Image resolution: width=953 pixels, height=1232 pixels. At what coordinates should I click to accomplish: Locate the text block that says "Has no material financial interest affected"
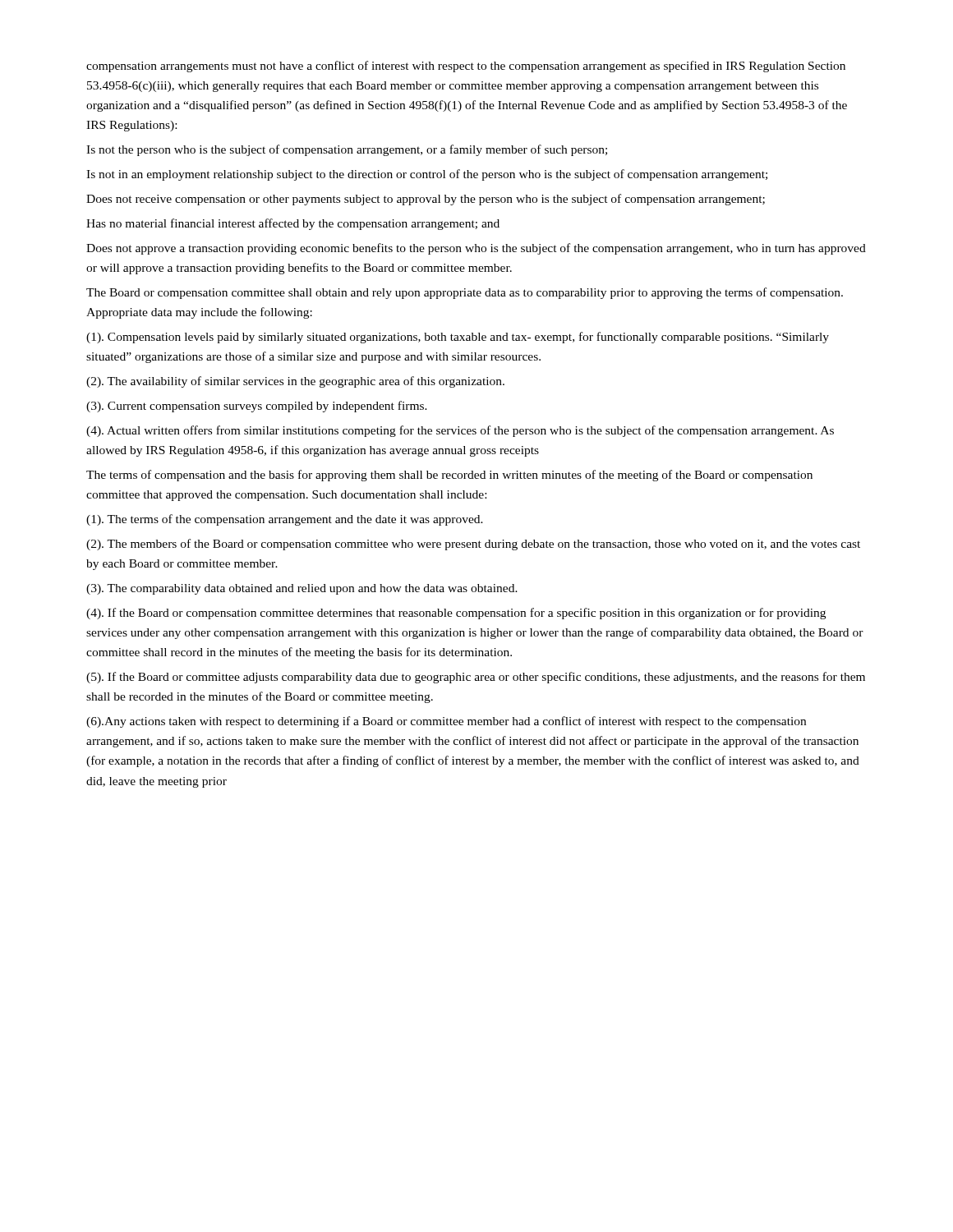tap(476, 223)
